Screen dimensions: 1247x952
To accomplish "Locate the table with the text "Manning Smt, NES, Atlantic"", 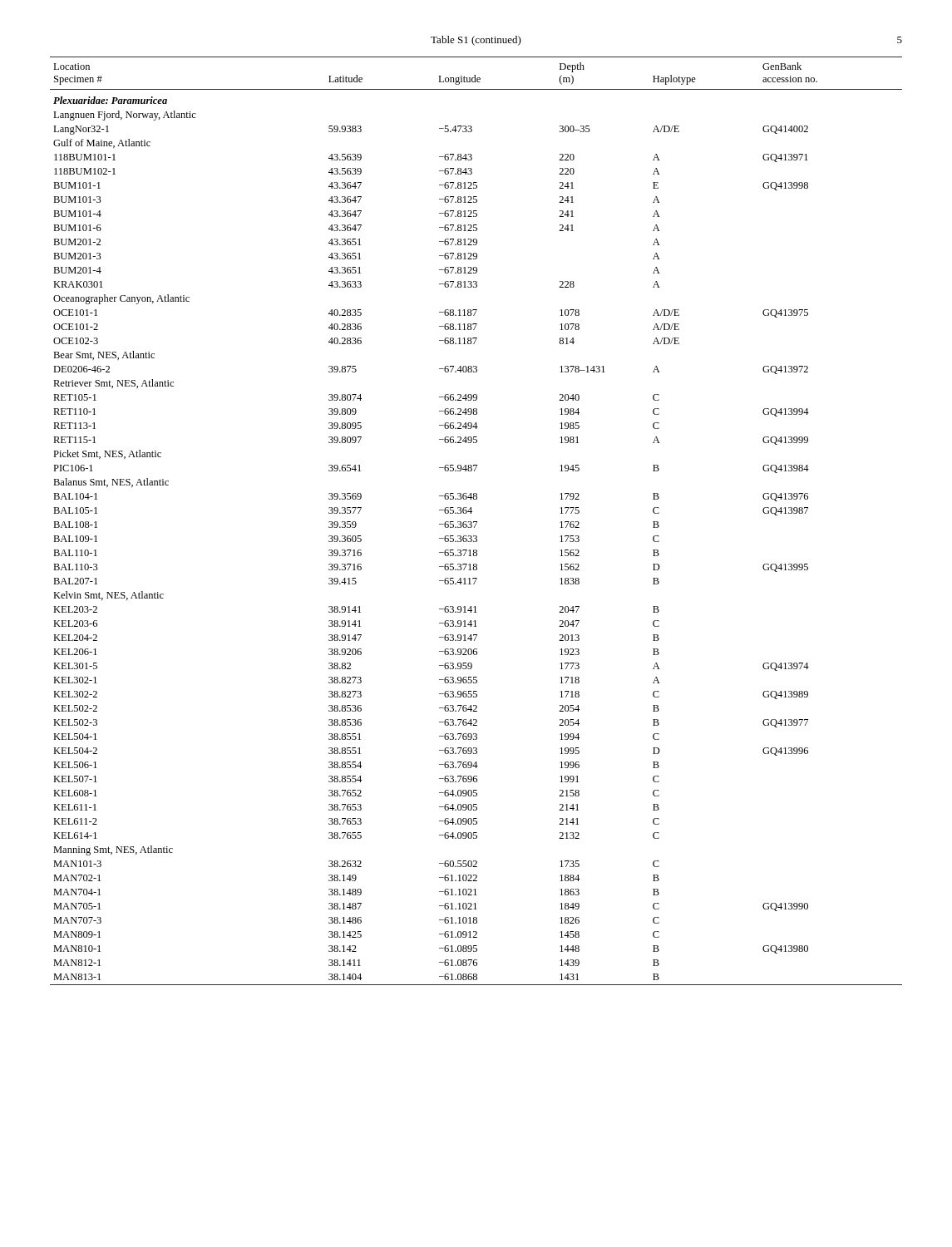I will pos(476,521).
